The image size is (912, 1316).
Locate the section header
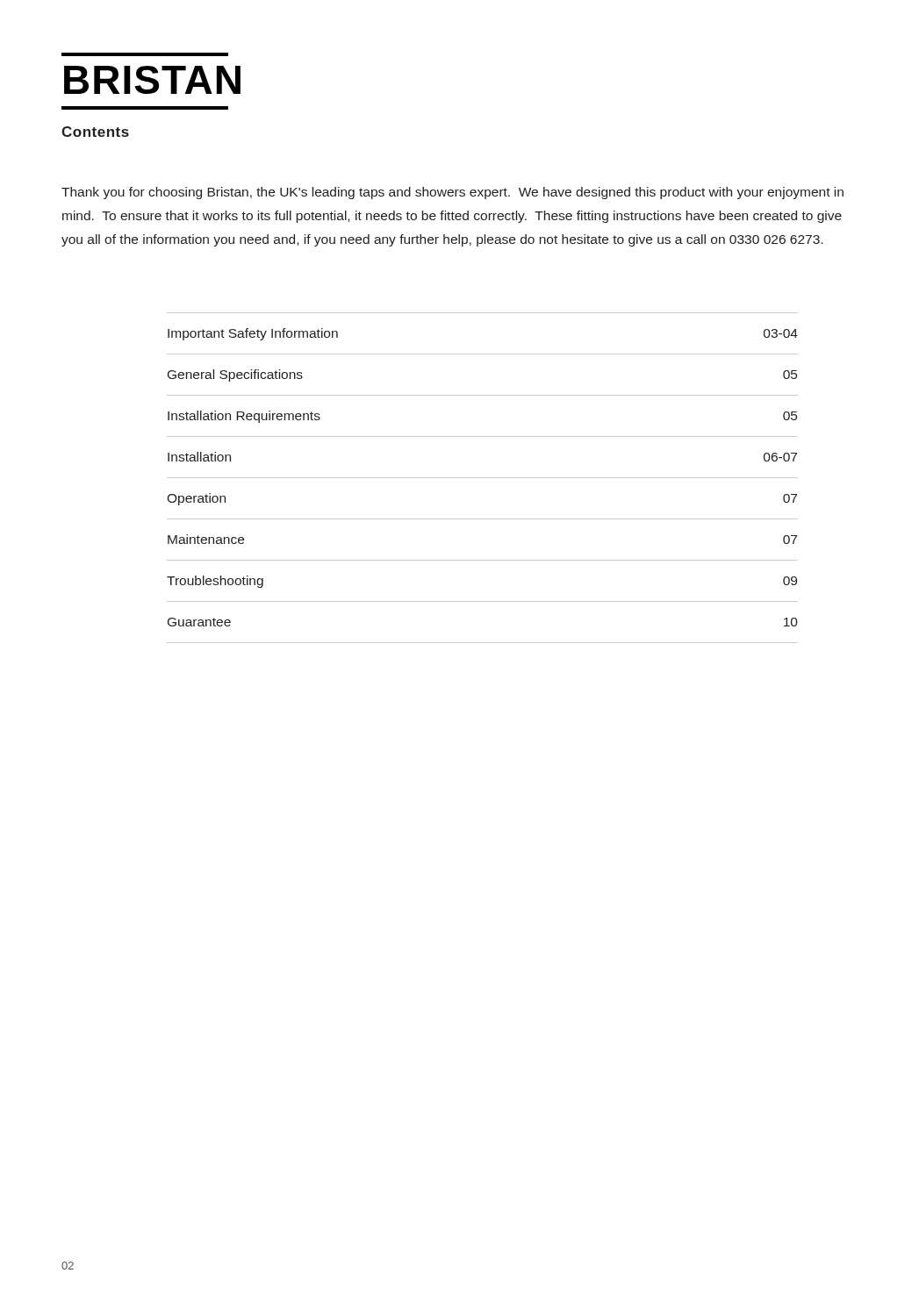[96, 132]
